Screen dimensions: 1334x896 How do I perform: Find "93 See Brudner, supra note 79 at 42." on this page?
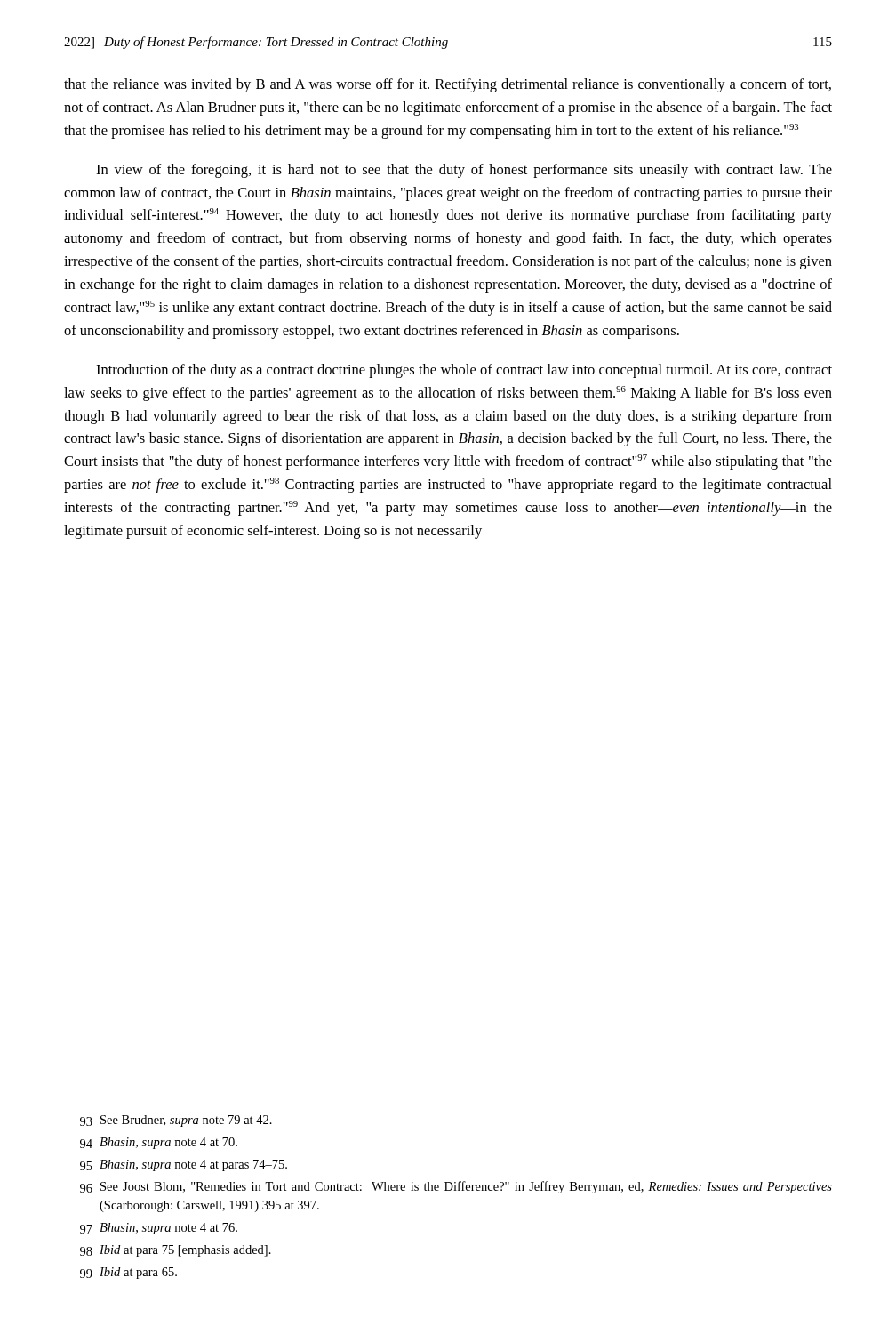tap(176, 1121)
